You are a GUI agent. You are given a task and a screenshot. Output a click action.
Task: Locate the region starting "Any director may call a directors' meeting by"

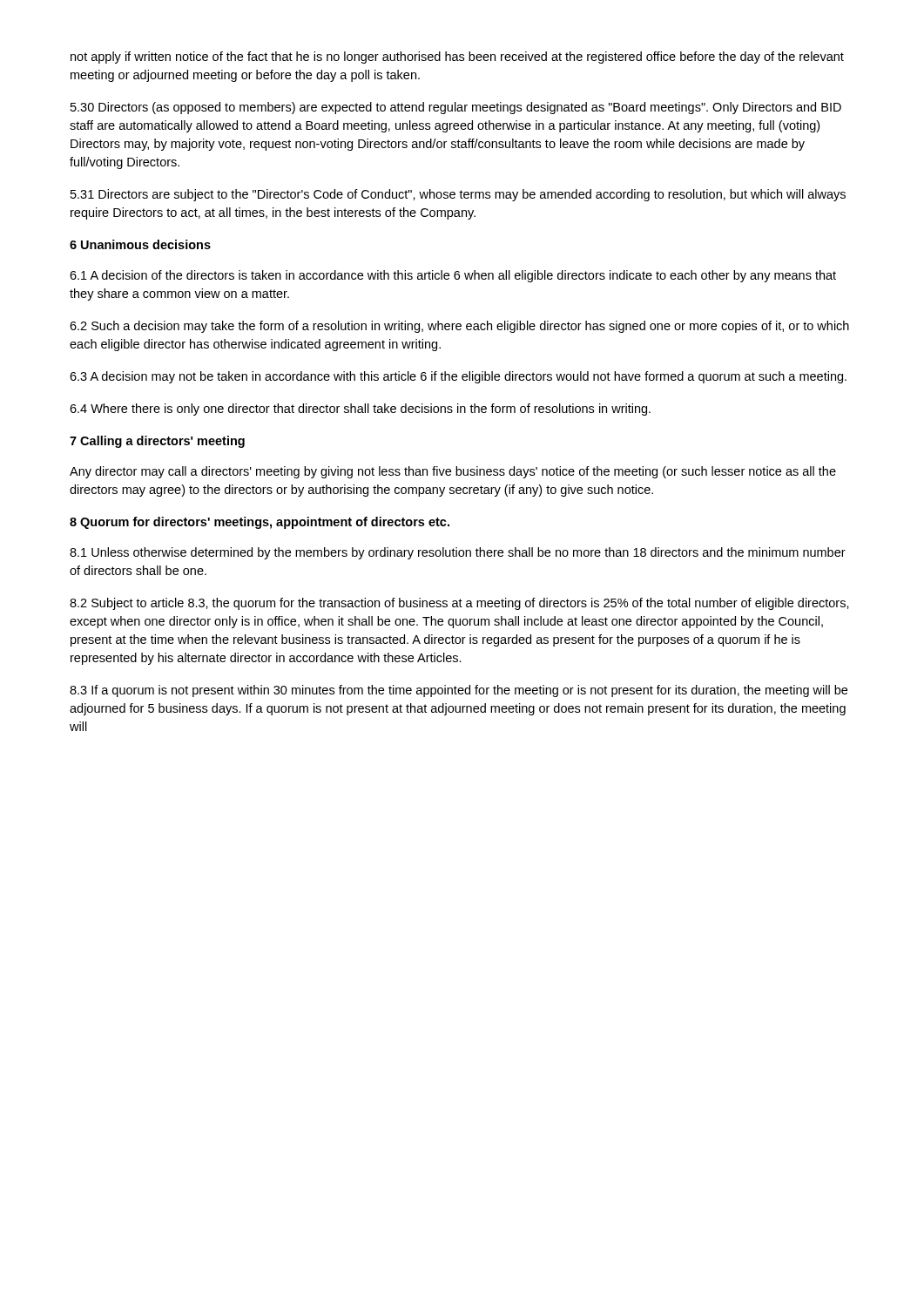[453, 481]
